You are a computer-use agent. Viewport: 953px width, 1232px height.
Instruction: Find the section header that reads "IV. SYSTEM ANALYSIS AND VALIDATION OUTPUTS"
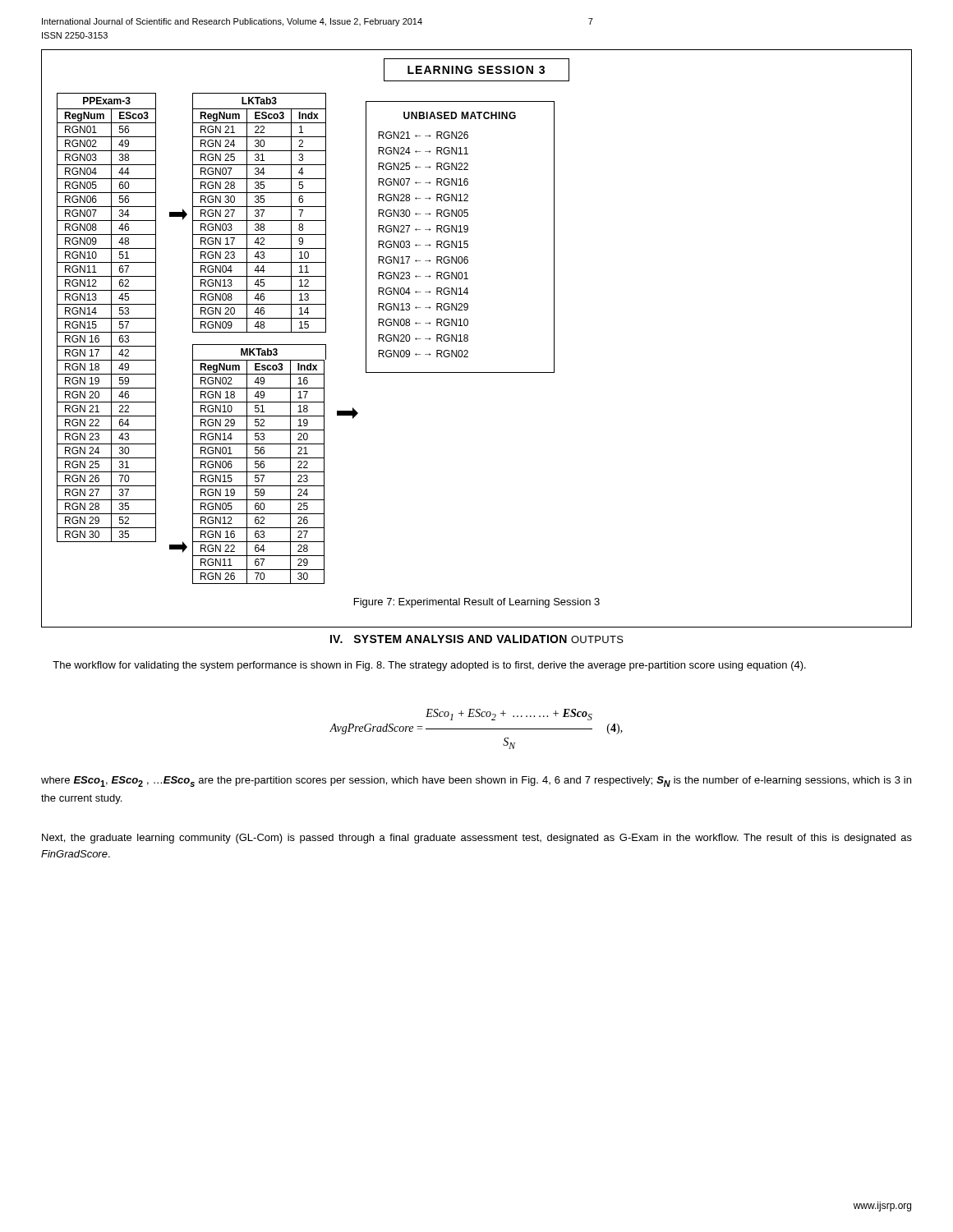coord(476,639)
